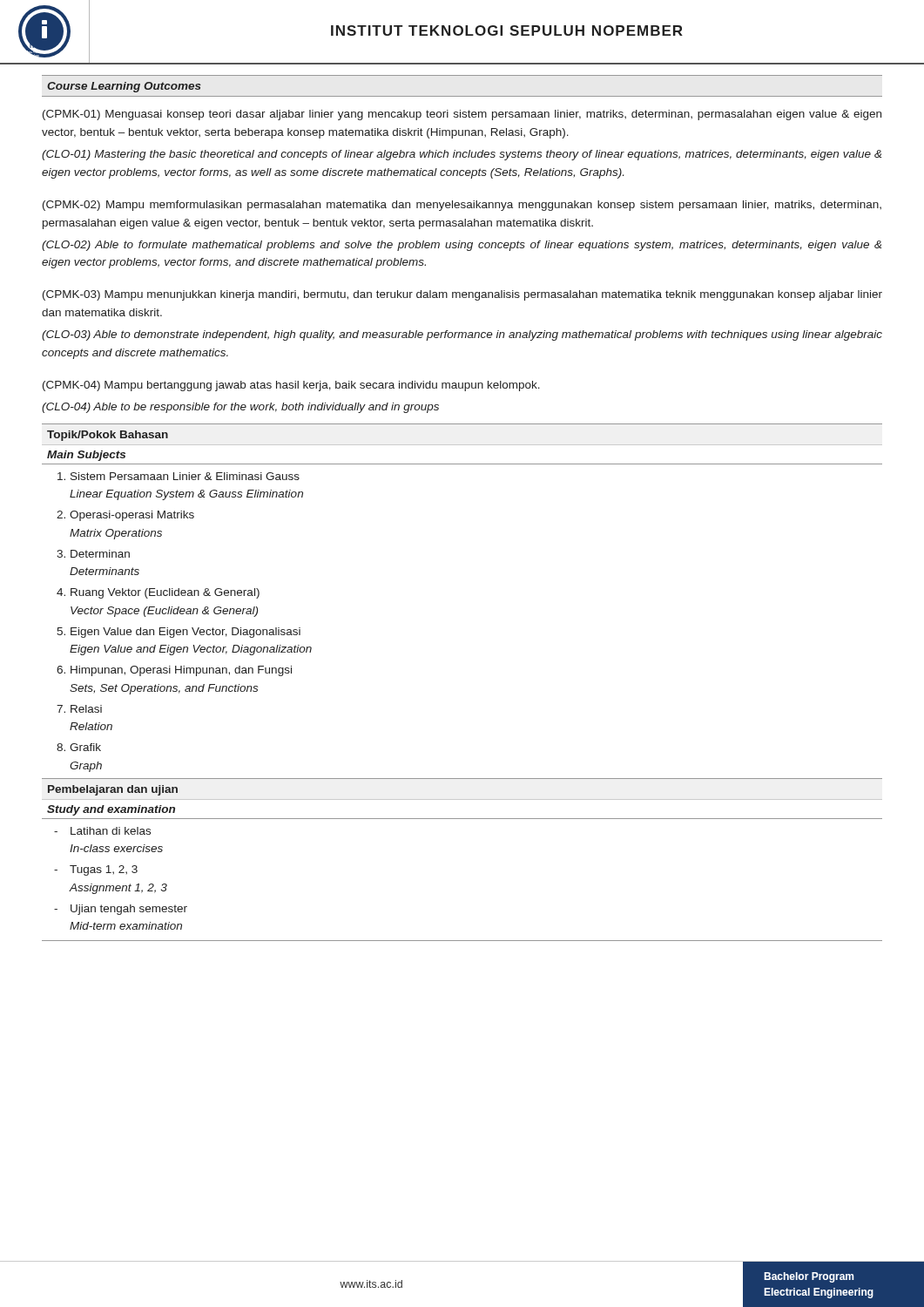The image size is (924, 1307).
Task: Point to "Operasi-operasi Matriks Matrix Operations"
Action: (x=132, y=516)
